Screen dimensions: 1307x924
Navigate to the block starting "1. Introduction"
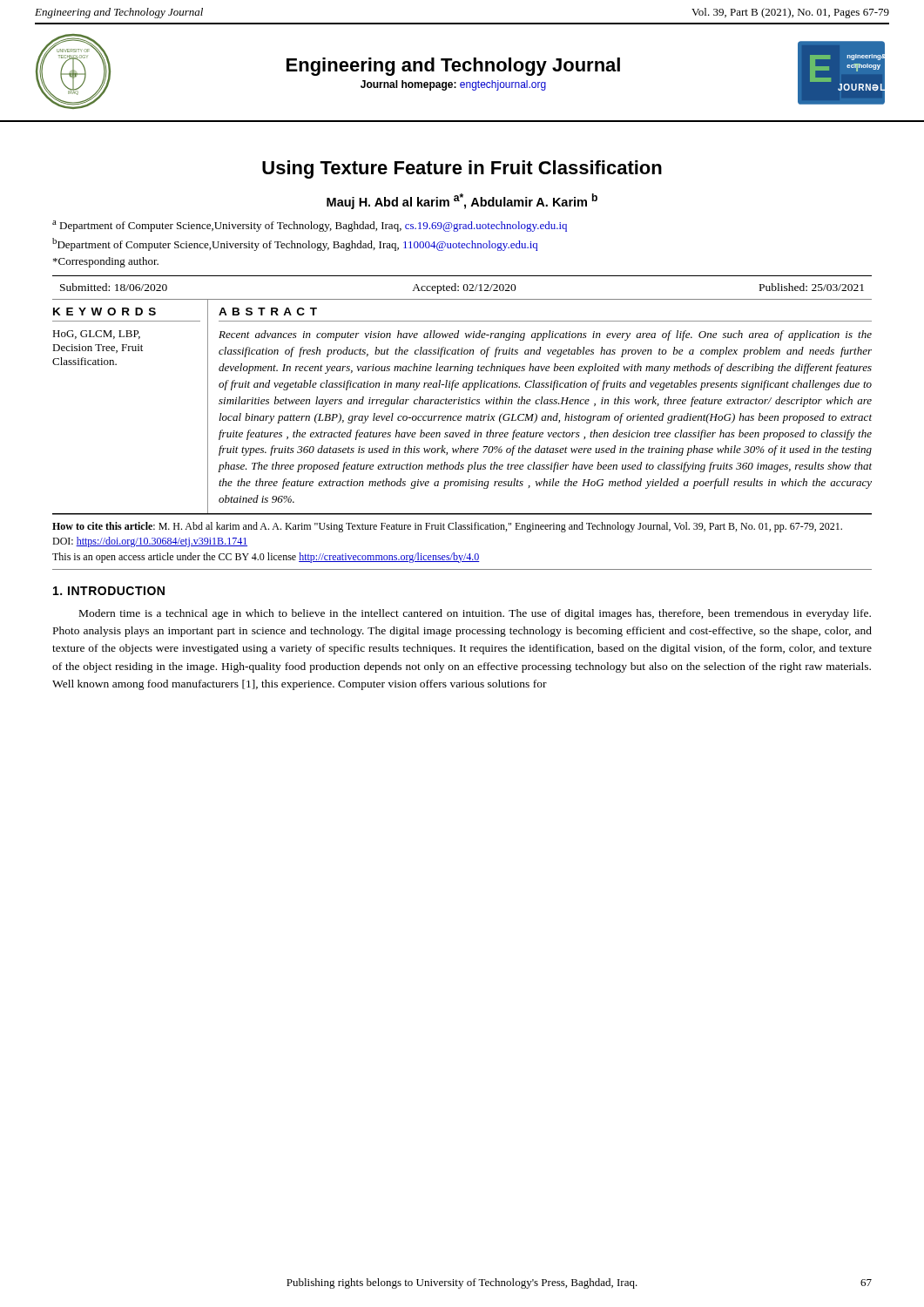tap(109, 591)
